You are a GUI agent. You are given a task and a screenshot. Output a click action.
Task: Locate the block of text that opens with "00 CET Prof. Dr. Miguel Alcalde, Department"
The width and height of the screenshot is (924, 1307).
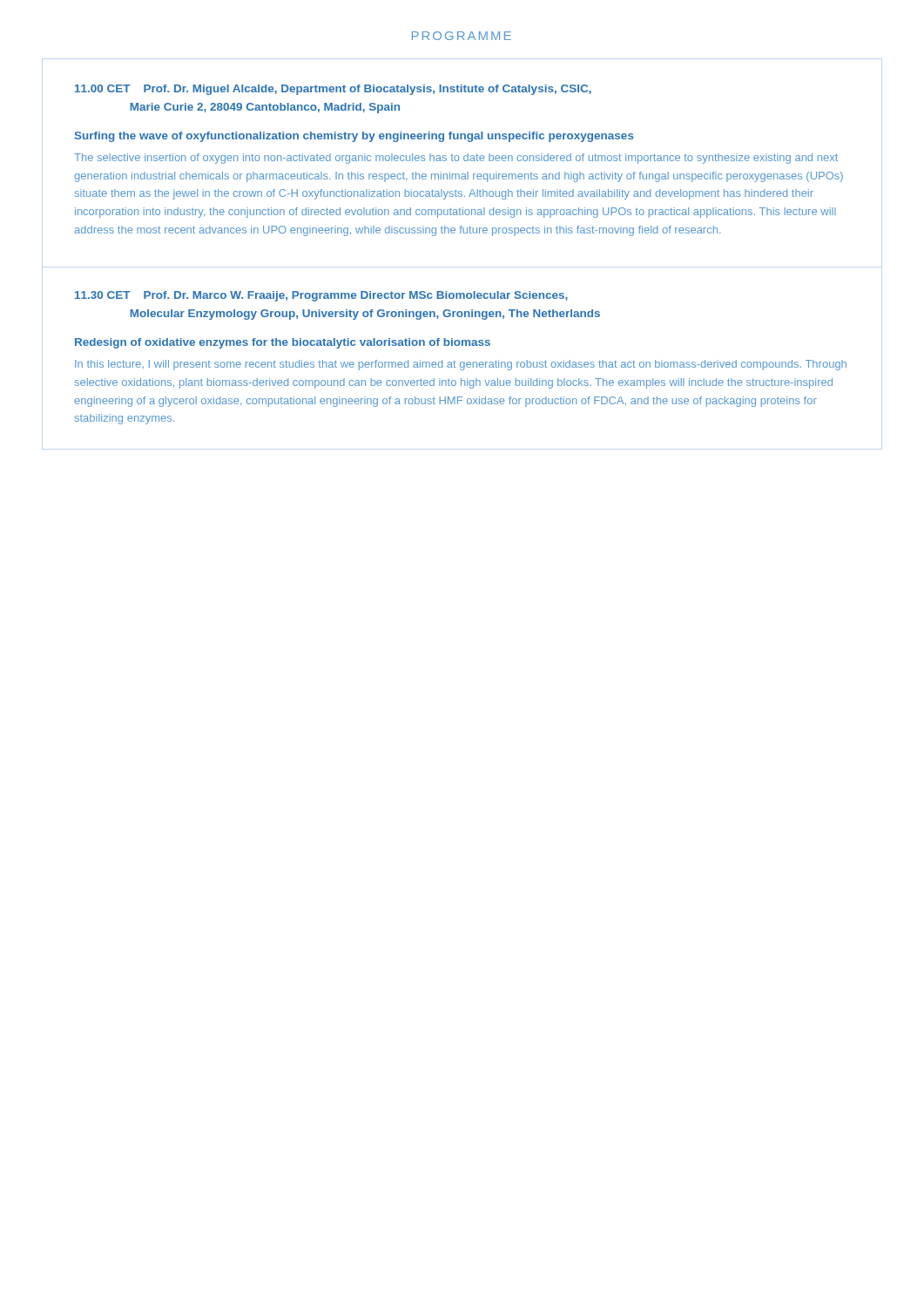point(333,98)
